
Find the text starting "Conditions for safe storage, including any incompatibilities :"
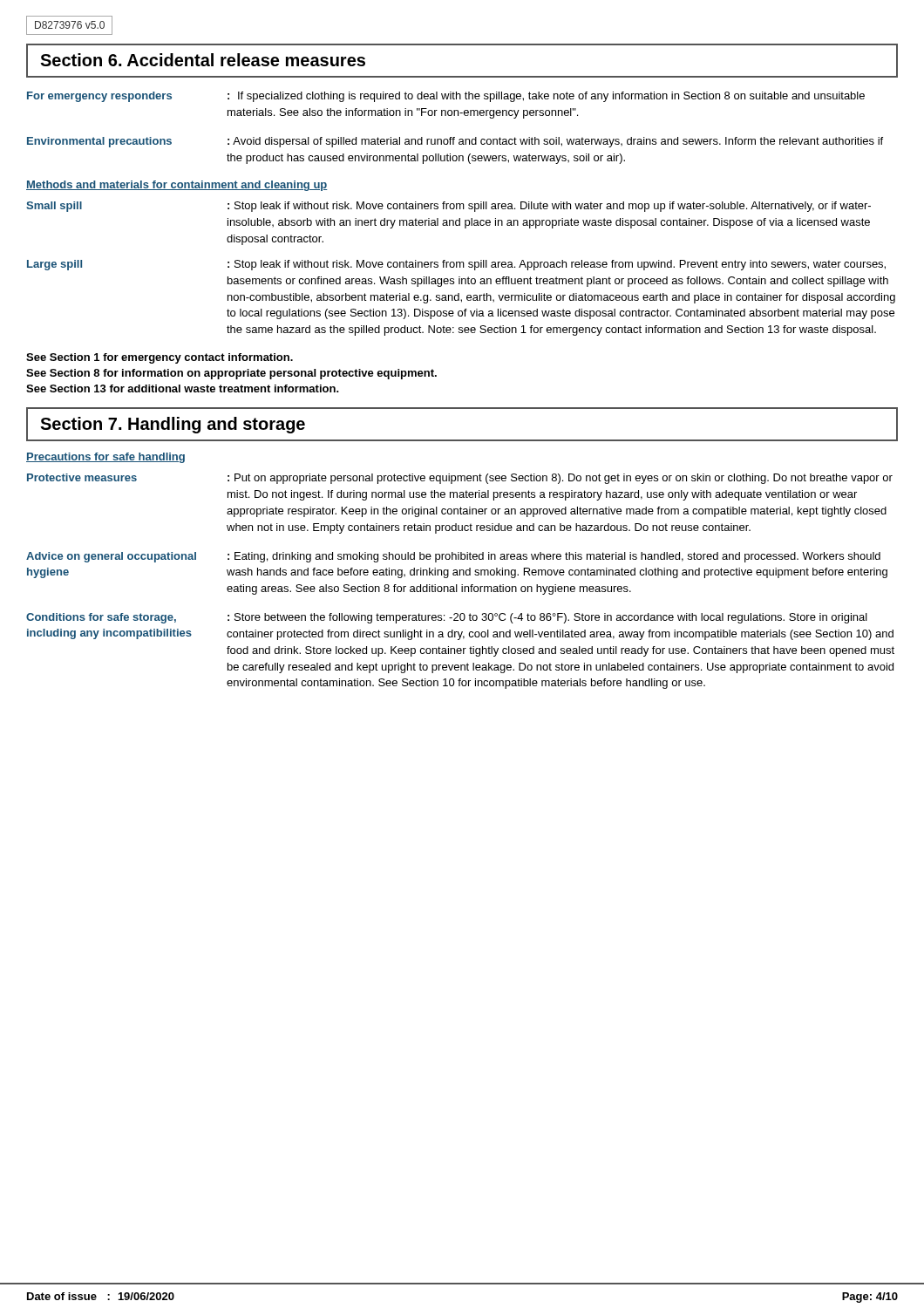pos(462,651)
